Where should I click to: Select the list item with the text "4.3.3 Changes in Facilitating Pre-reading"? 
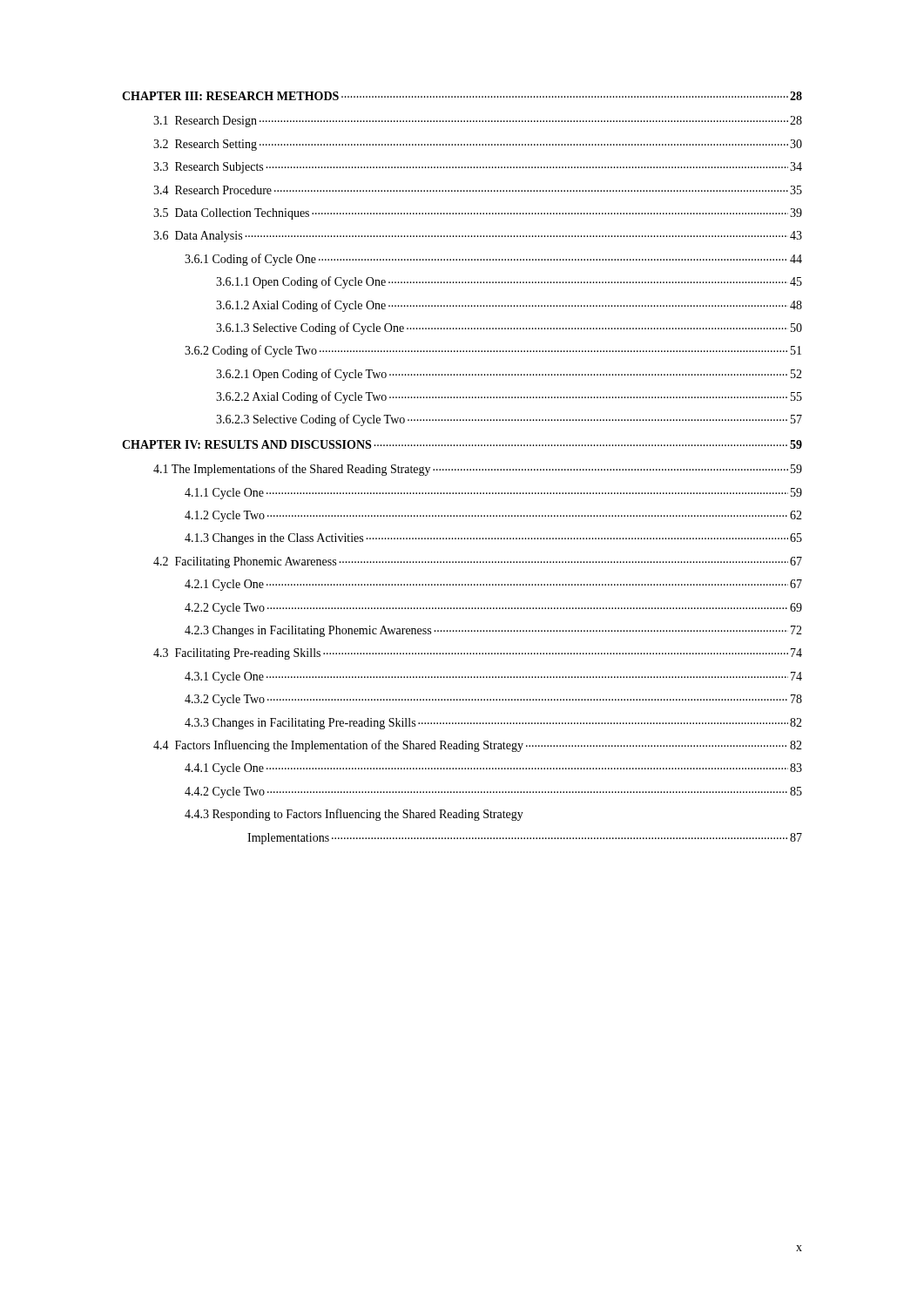(x=493, y=723)
